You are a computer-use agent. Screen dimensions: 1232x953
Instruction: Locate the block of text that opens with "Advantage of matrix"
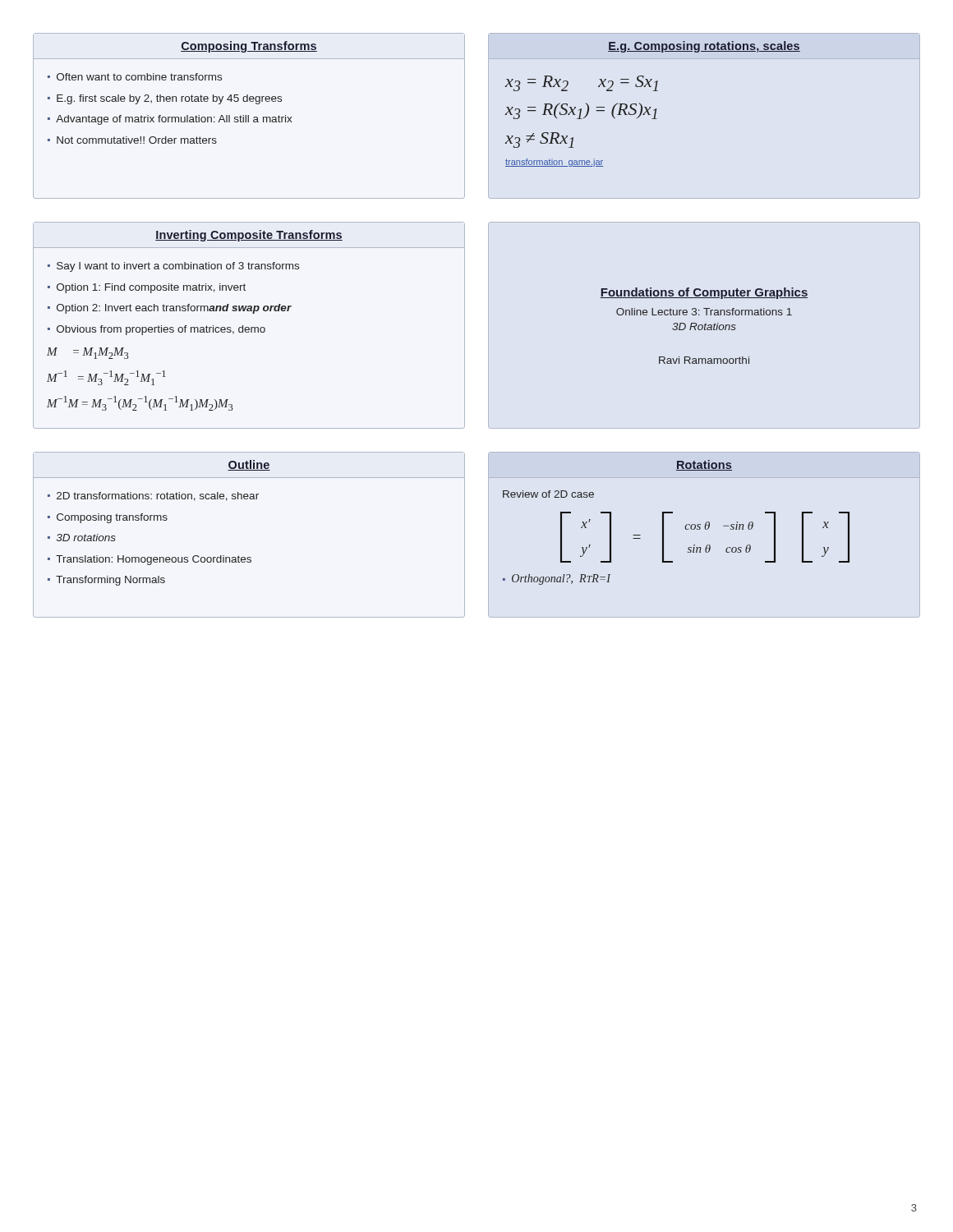tap(174, 119)
